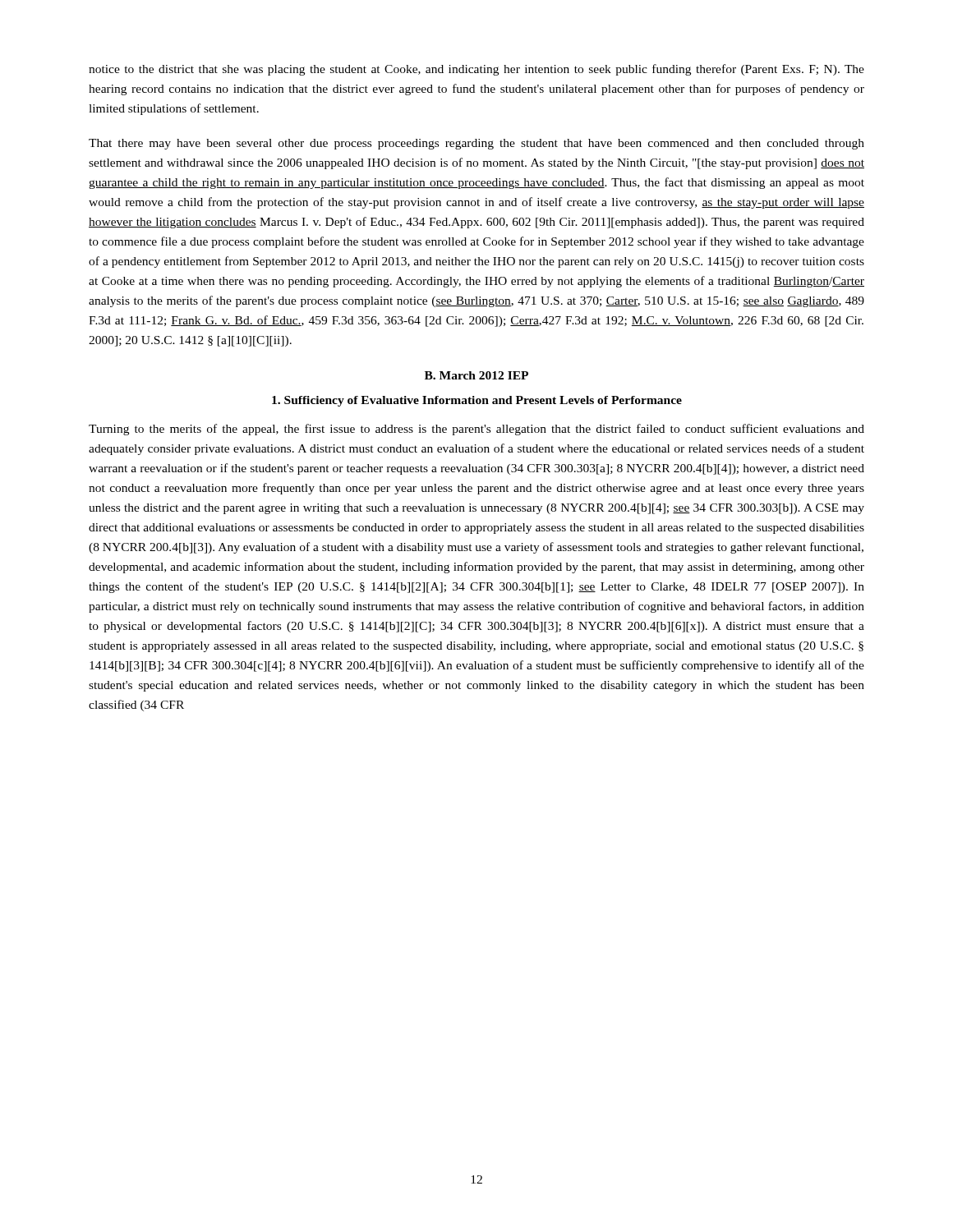Locate the block of text that opens with "That there may have"
953x1232 pixels.
point(476,242)
